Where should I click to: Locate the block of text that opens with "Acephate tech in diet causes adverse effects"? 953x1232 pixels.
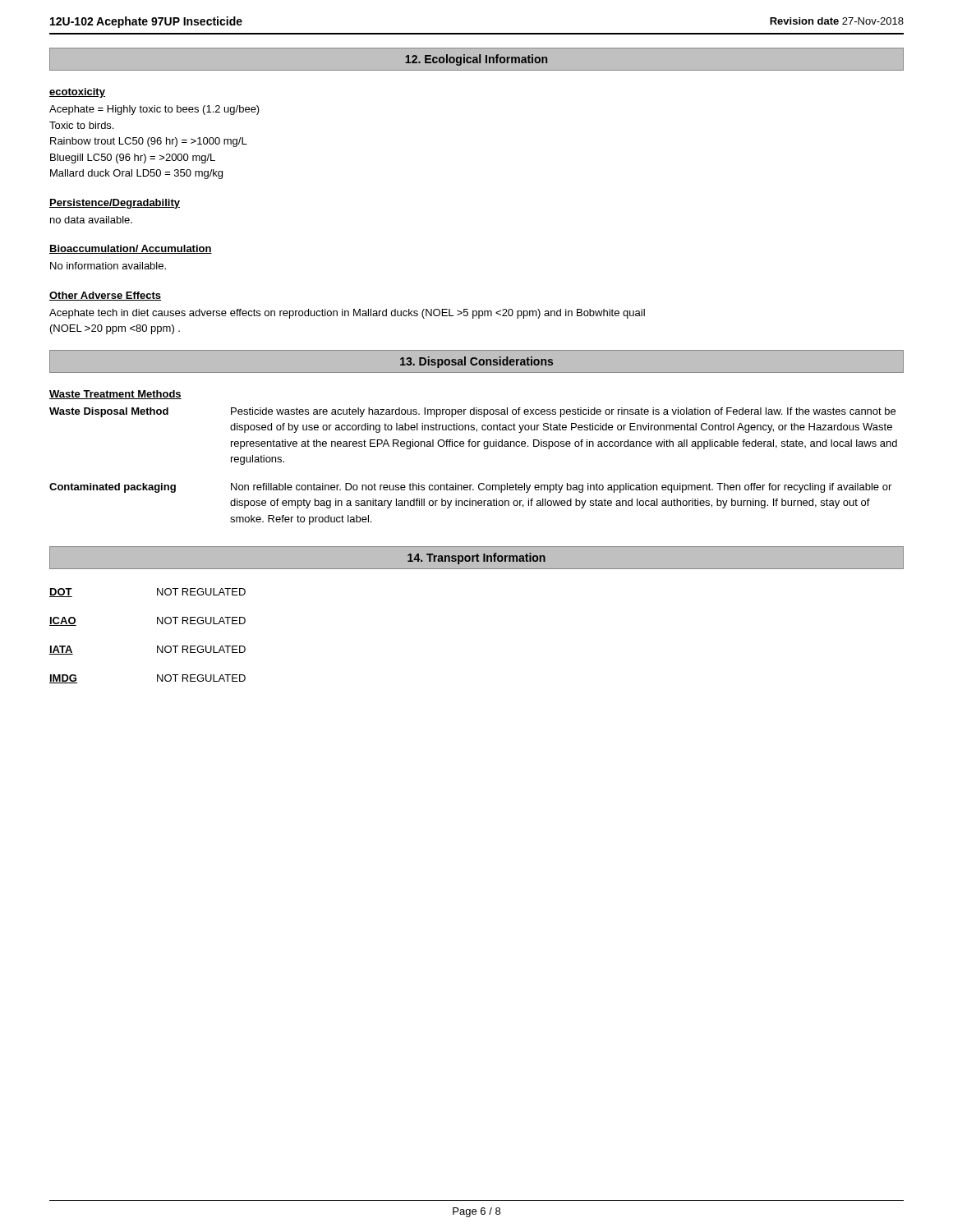click(347, 320)
